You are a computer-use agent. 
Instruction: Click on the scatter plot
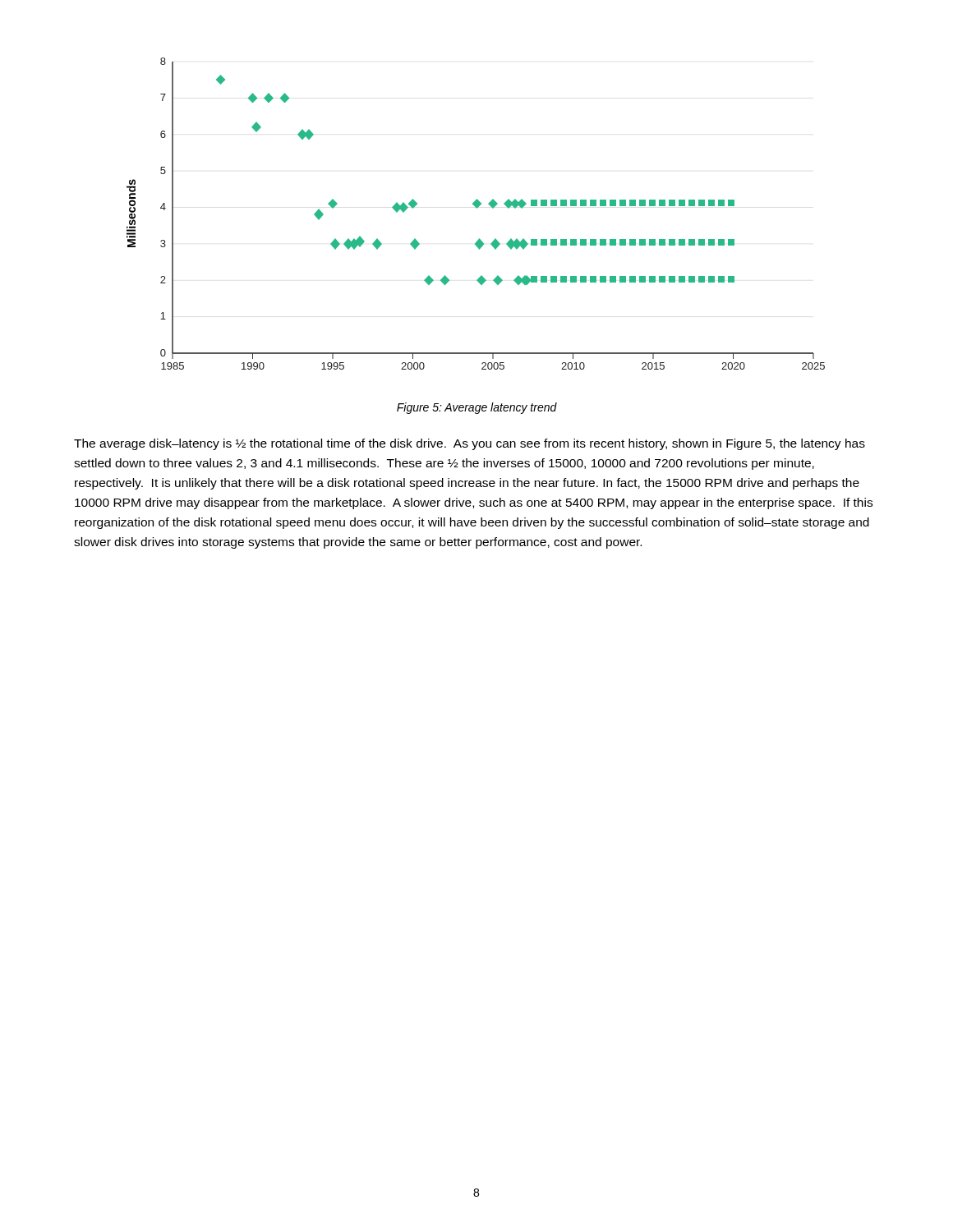point(476,222)
